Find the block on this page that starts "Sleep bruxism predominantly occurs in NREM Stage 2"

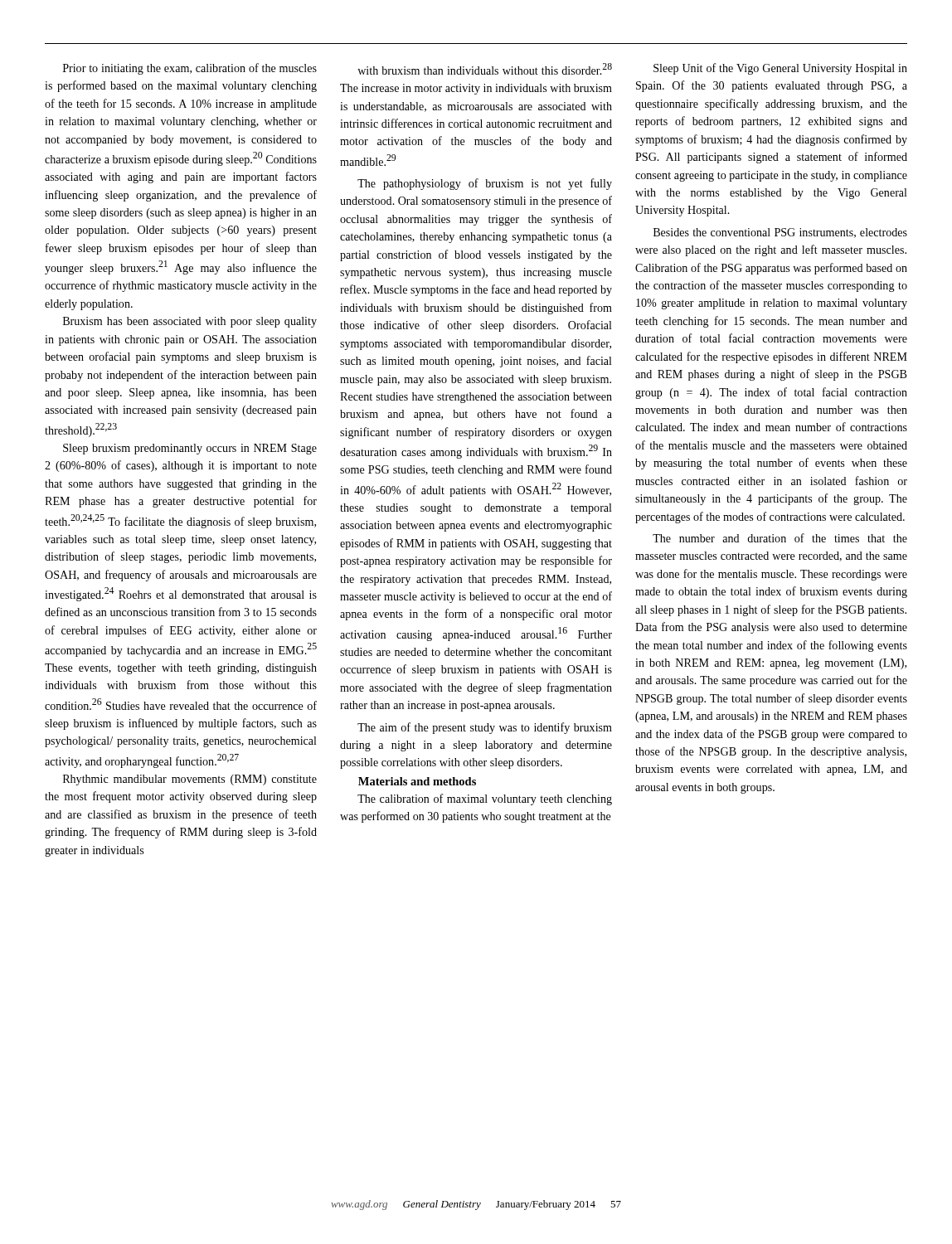click(x=181, y=605)
